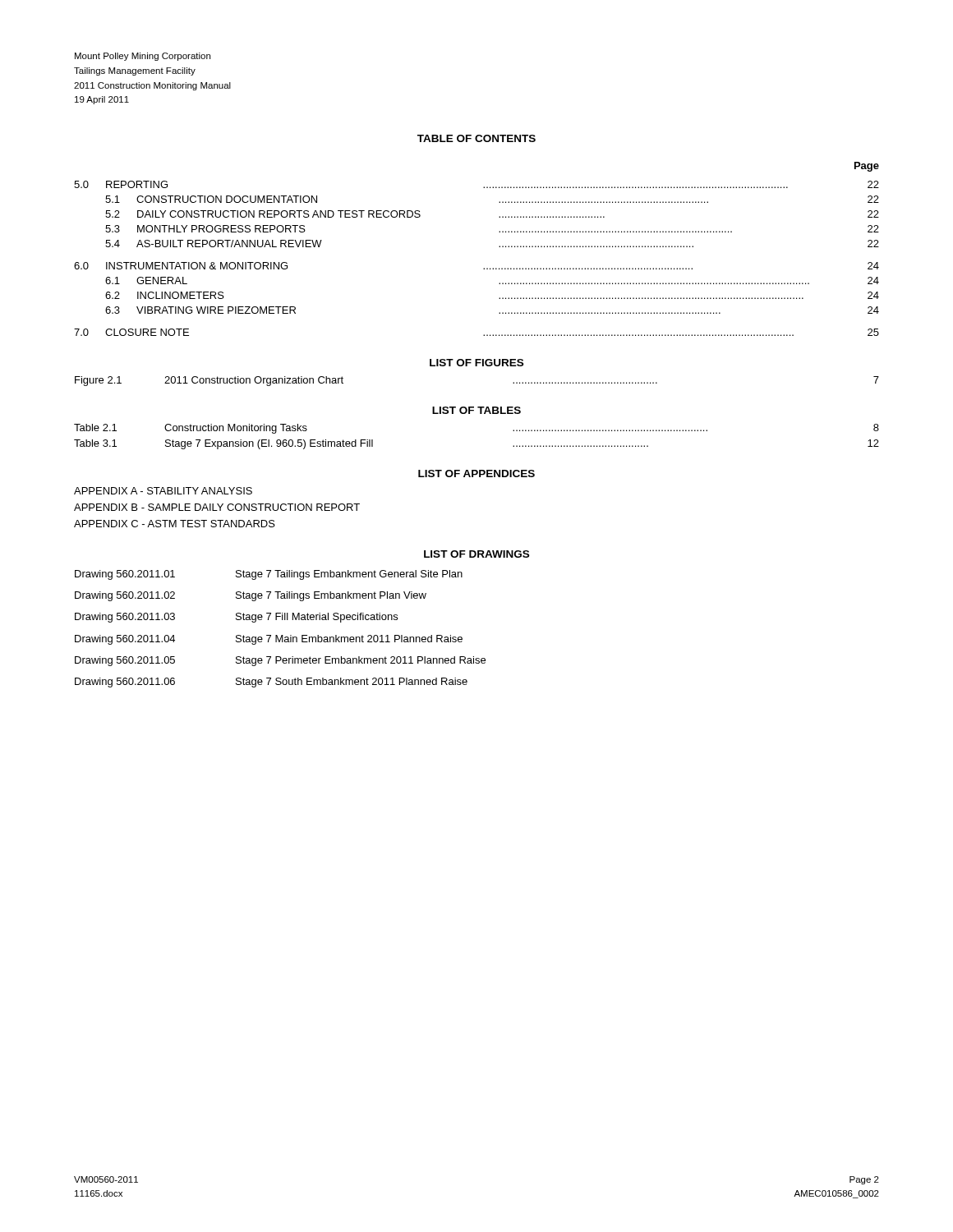Locate the region starting "Drawing 560.2011.01Stage 7 Tailings Embankment"
Screen dimensions: 1232x953
coord(269,575)
